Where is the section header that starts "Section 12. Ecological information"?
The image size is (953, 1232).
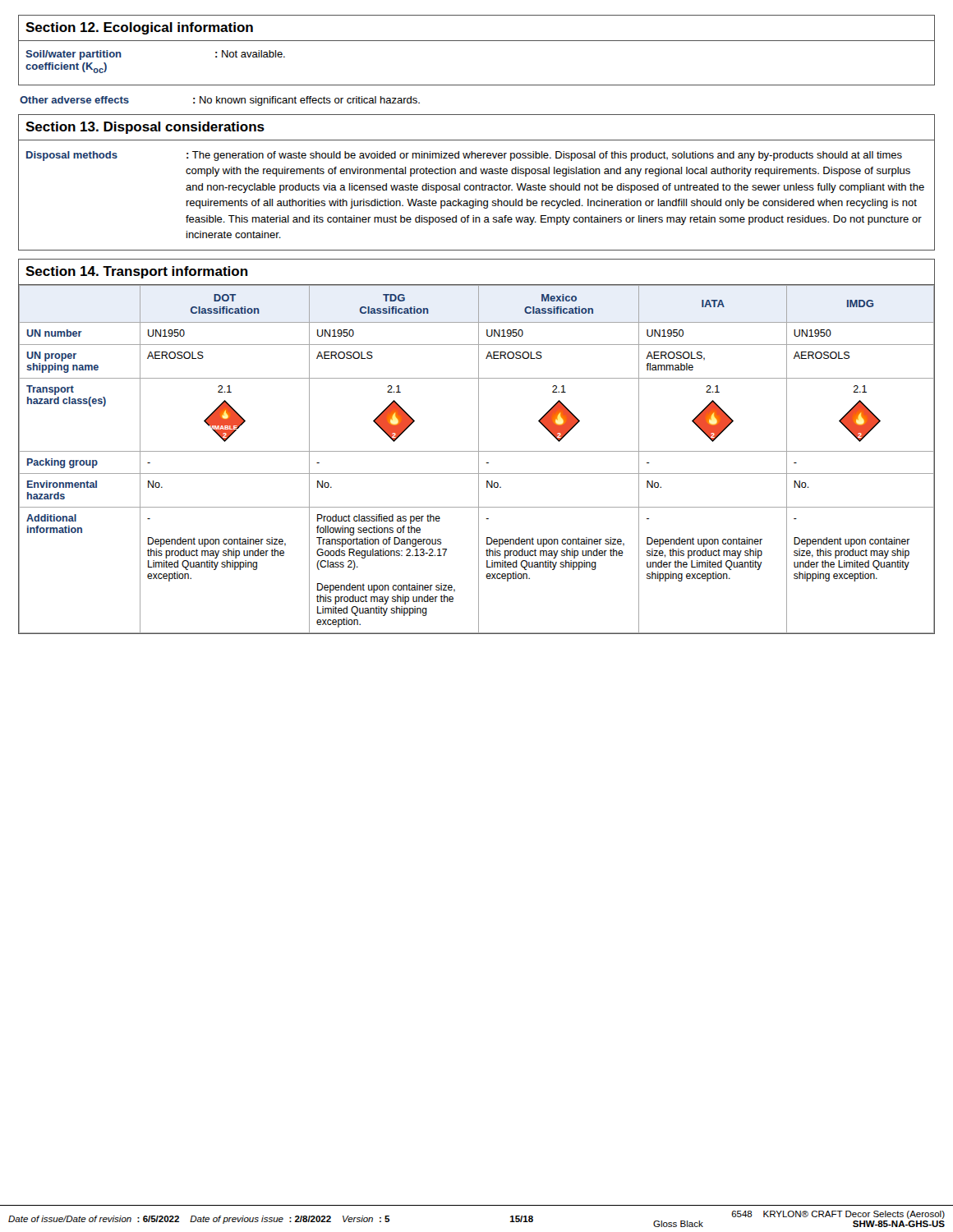(x=476, y=50)
